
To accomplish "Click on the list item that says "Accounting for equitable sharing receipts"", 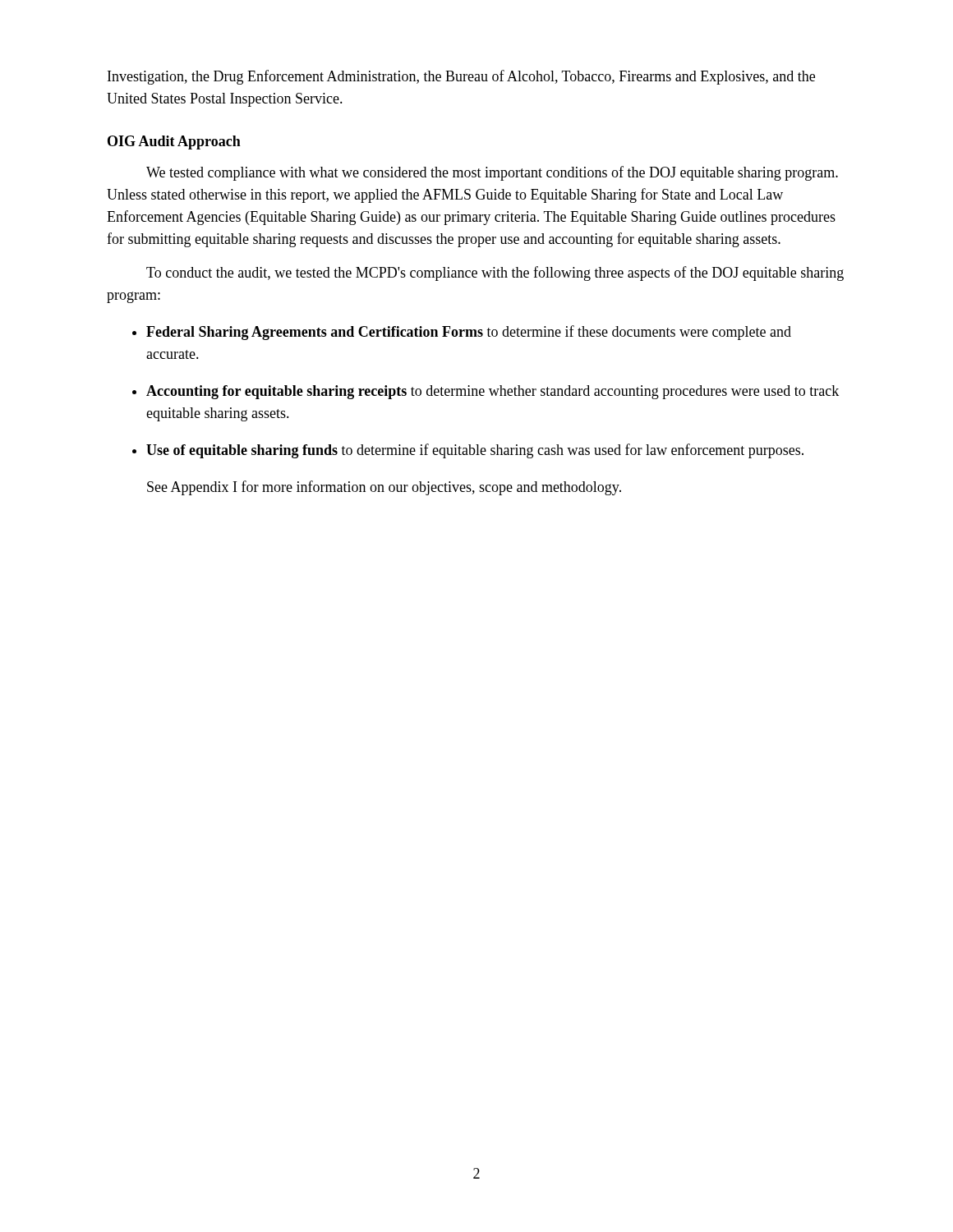I will pos(493,402).
